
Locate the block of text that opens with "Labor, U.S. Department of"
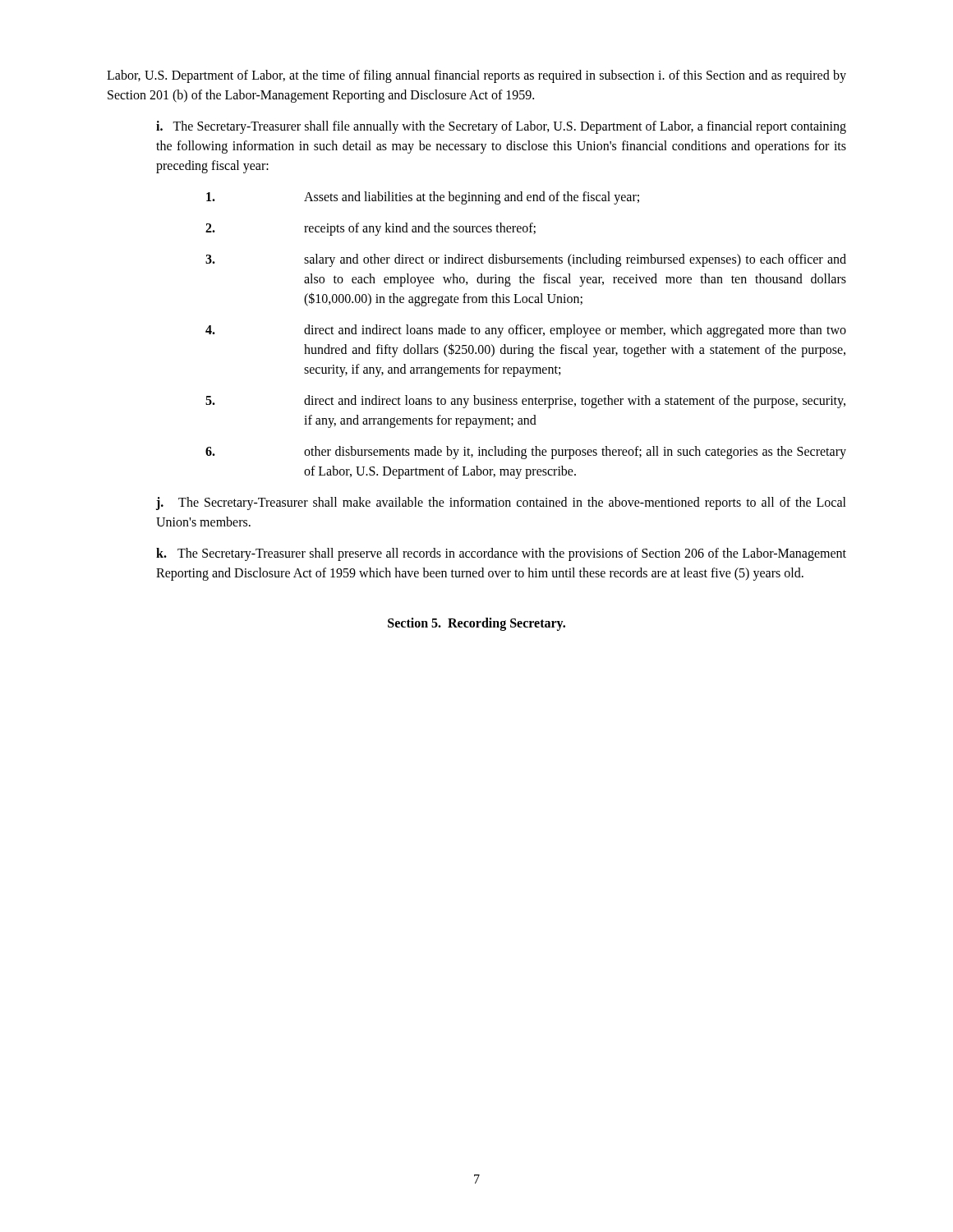pyautogui.click(x=476, y=85)
